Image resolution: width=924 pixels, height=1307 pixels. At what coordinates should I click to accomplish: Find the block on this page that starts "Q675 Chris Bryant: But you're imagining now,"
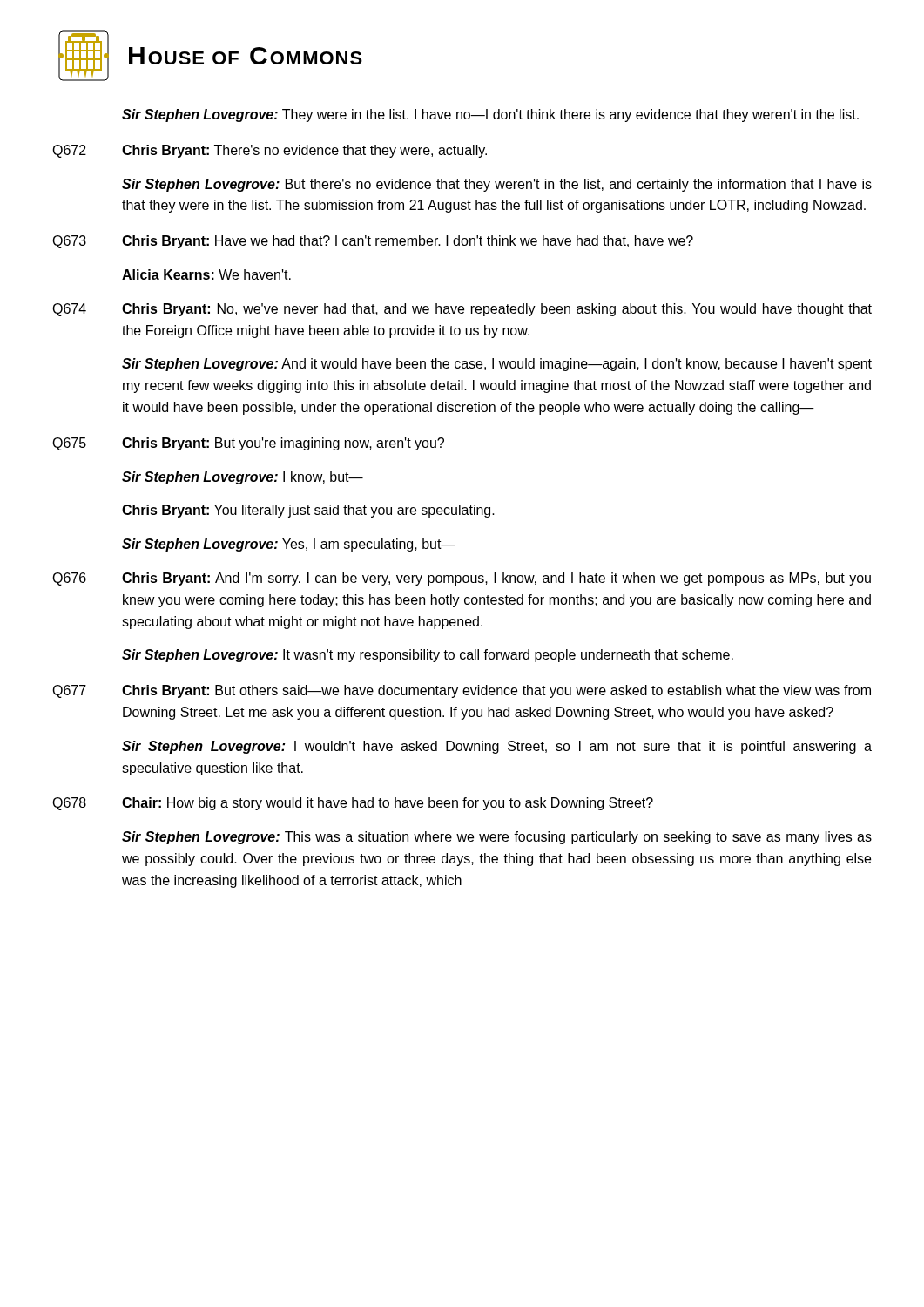click(x=248, y=444)
